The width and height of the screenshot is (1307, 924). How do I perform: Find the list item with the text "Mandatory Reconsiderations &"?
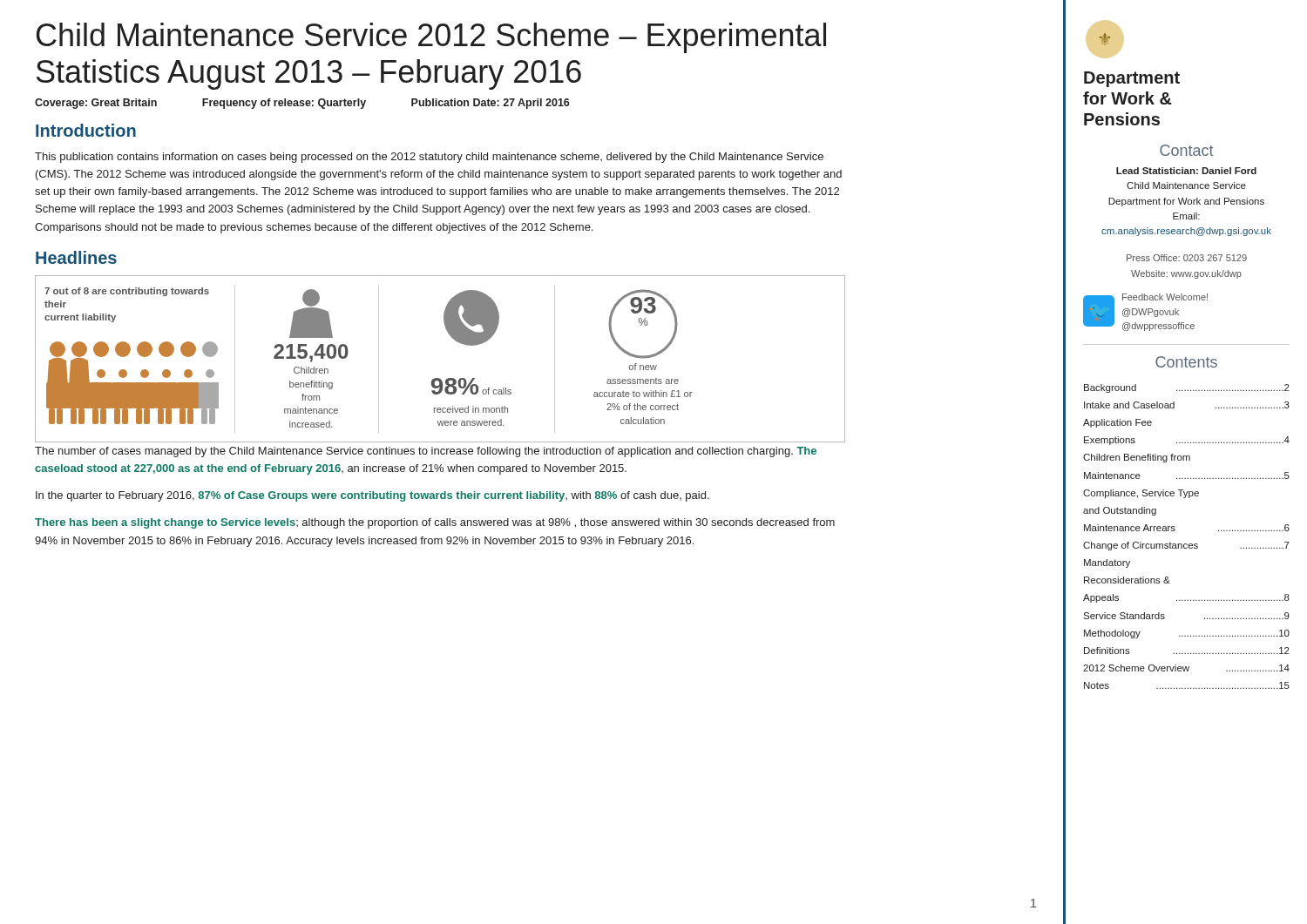click(1107, 563)
